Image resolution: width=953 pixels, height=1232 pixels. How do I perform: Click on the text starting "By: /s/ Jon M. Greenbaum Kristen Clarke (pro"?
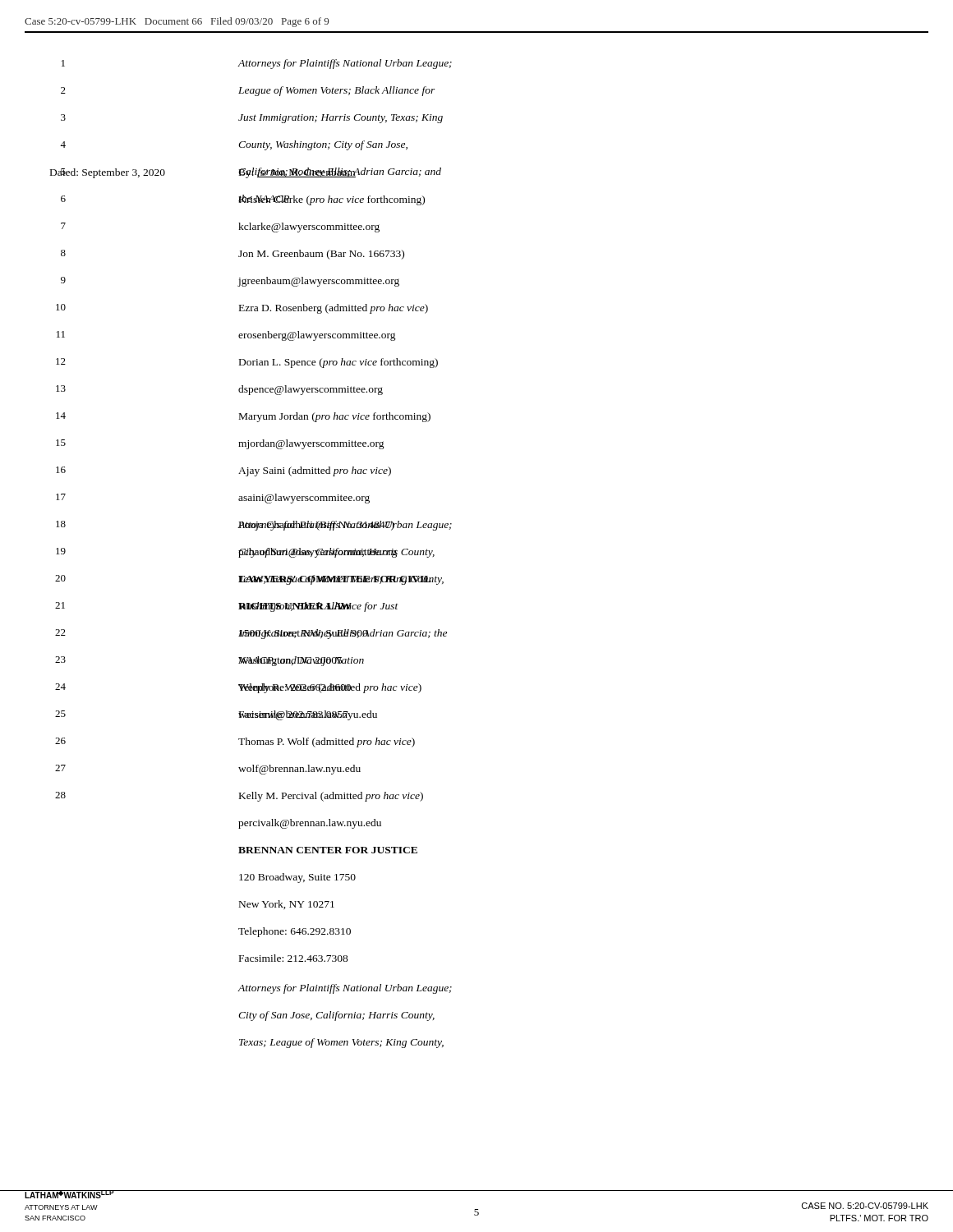(338, 443)
